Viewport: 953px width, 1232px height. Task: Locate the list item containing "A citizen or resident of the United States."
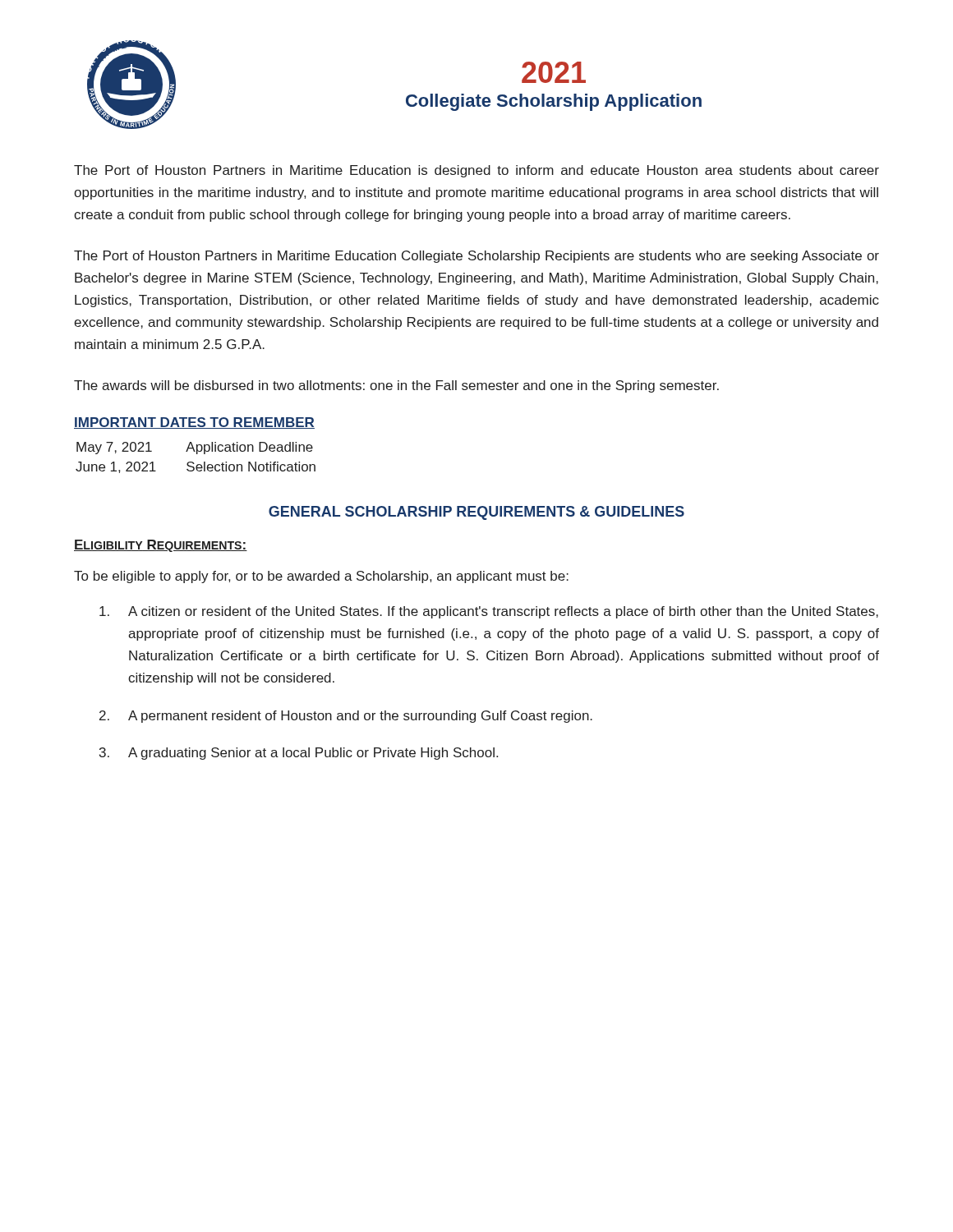(x=489, y=645)
